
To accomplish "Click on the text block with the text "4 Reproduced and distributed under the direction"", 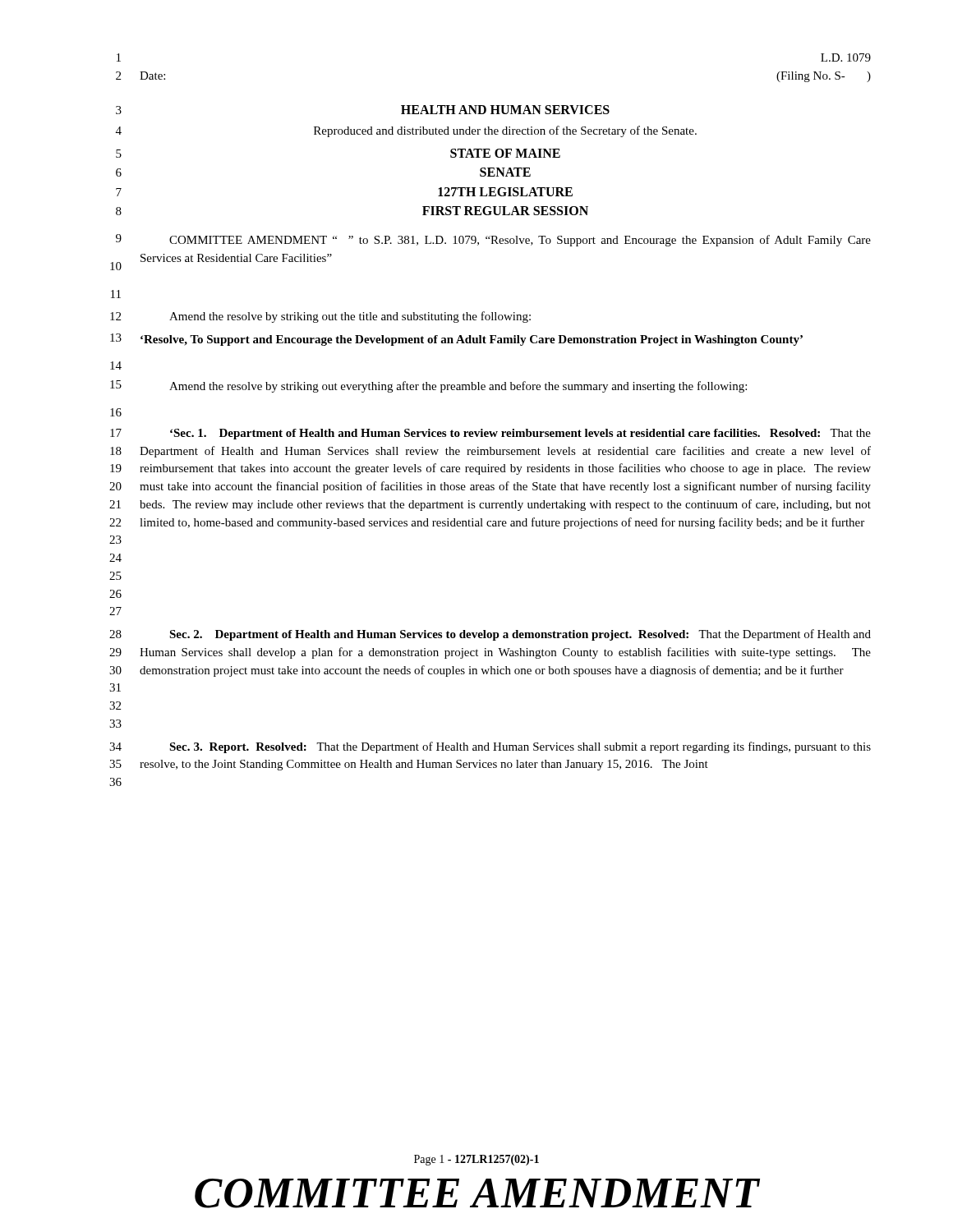I will pos(476,132).
